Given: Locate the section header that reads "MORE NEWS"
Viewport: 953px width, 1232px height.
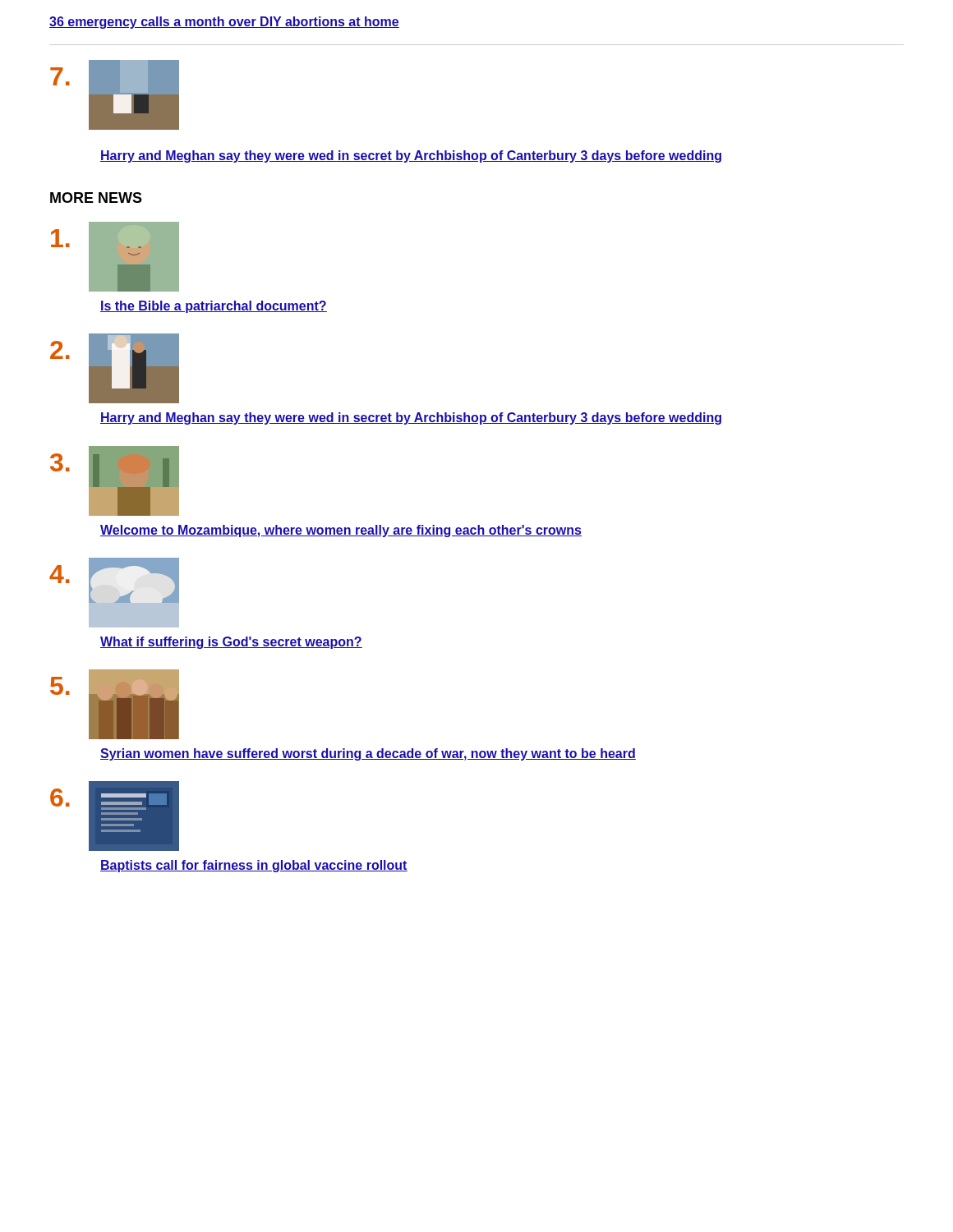Looking at the screenshot, I should pos(96,198).
